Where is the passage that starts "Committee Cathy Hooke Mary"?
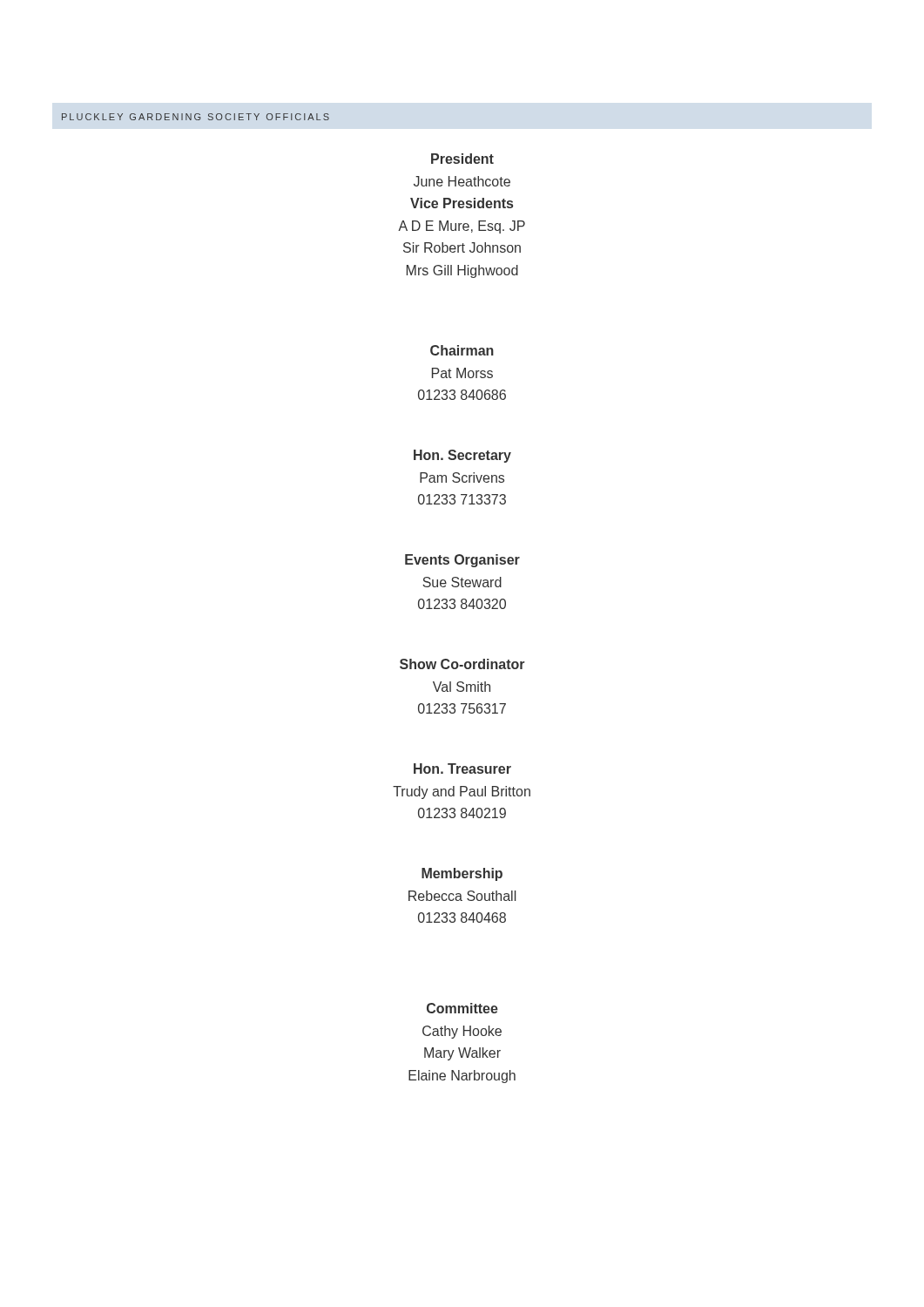 point(462,1042)
